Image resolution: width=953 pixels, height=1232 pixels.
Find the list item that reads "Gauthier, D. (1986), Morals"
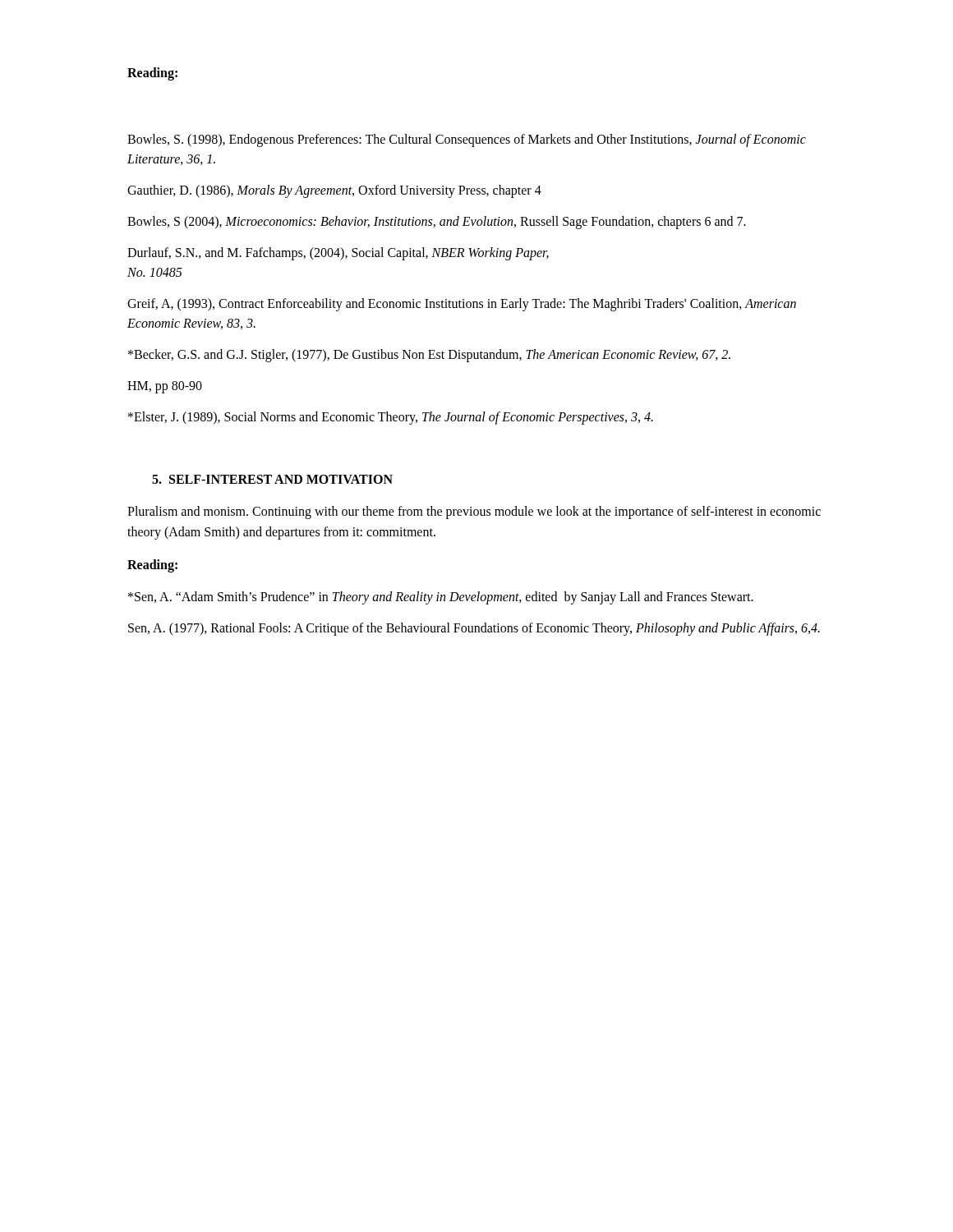pyautogui.click(x=334, y=190)
